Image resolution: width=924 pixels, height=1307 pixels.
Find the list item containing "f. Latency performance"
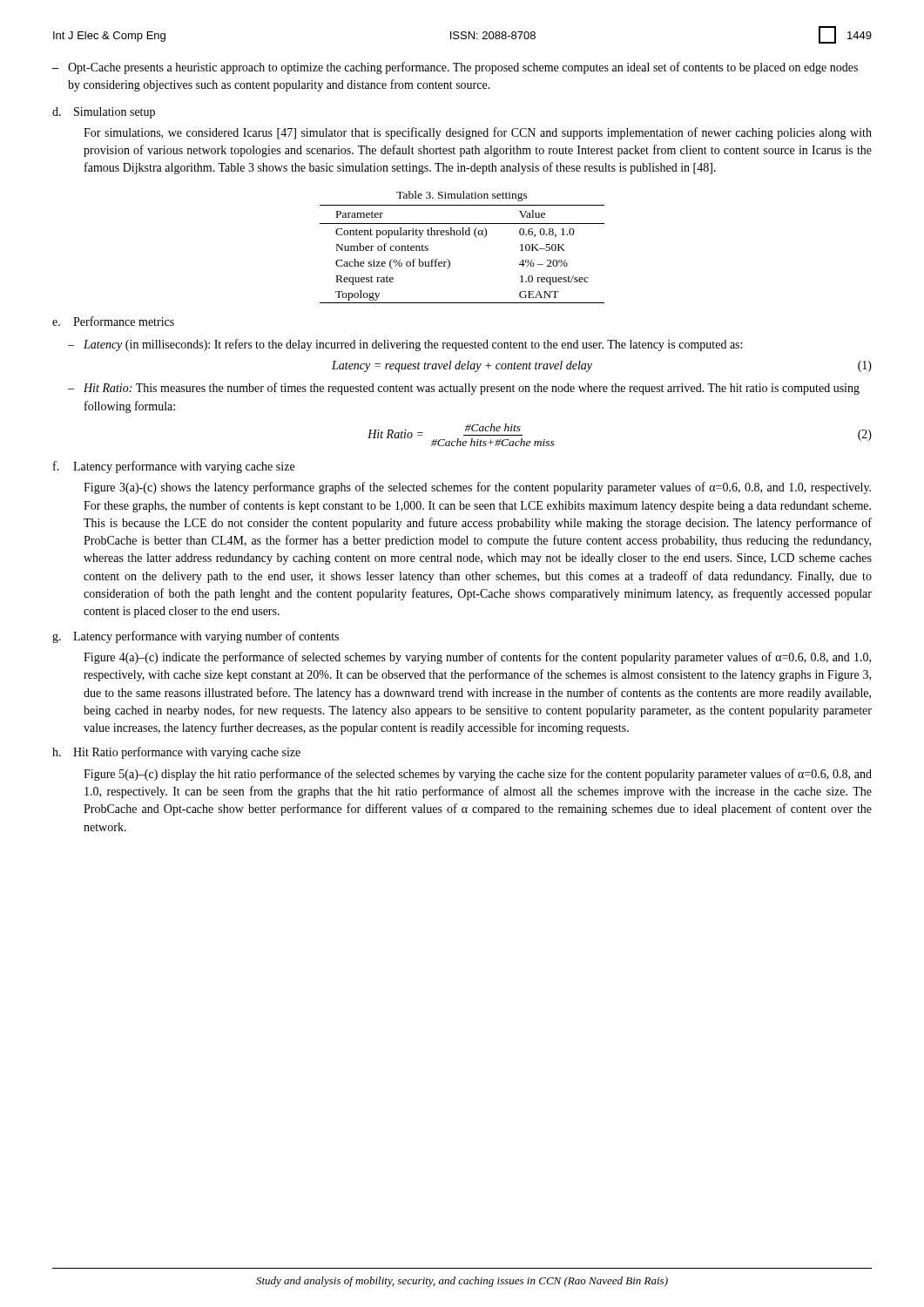point(174,467)
